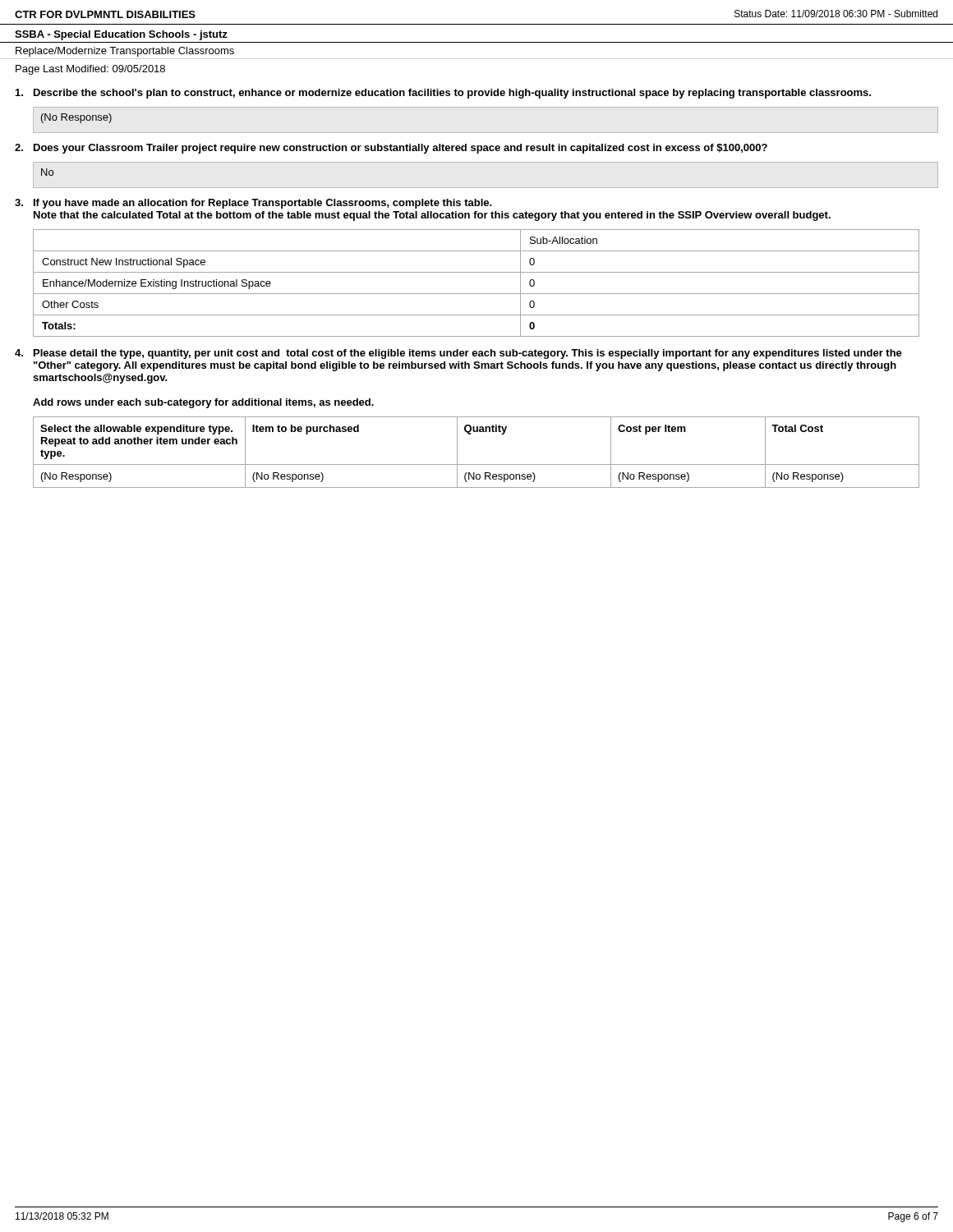The width and height of the screenshot is (953, 1232).
Task: Click on the table containing "Construct New Instructional"
Action: click(x=476, y=283)
